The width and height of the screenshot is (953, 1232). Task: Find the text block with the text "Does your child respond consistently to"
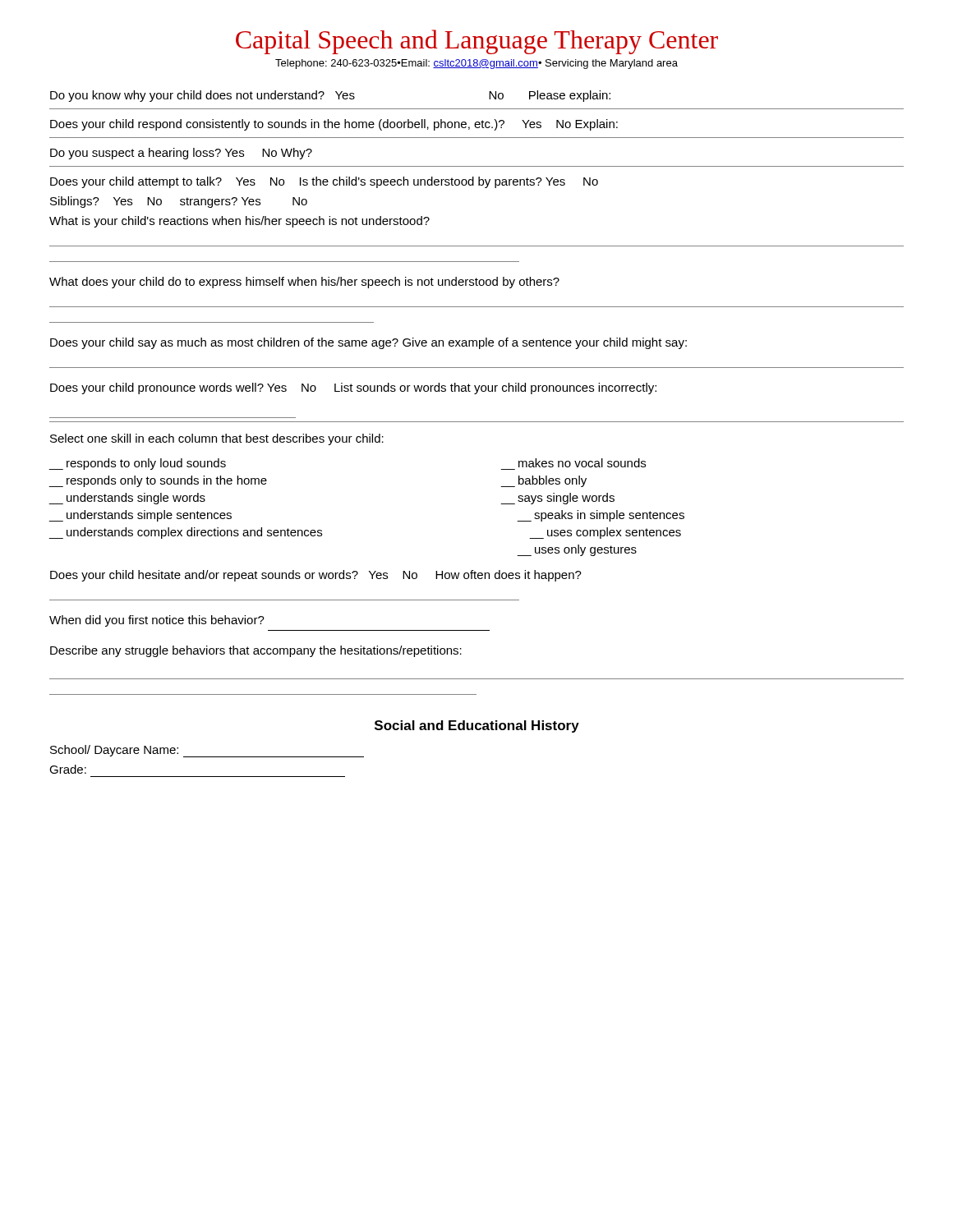pos(334,124)
